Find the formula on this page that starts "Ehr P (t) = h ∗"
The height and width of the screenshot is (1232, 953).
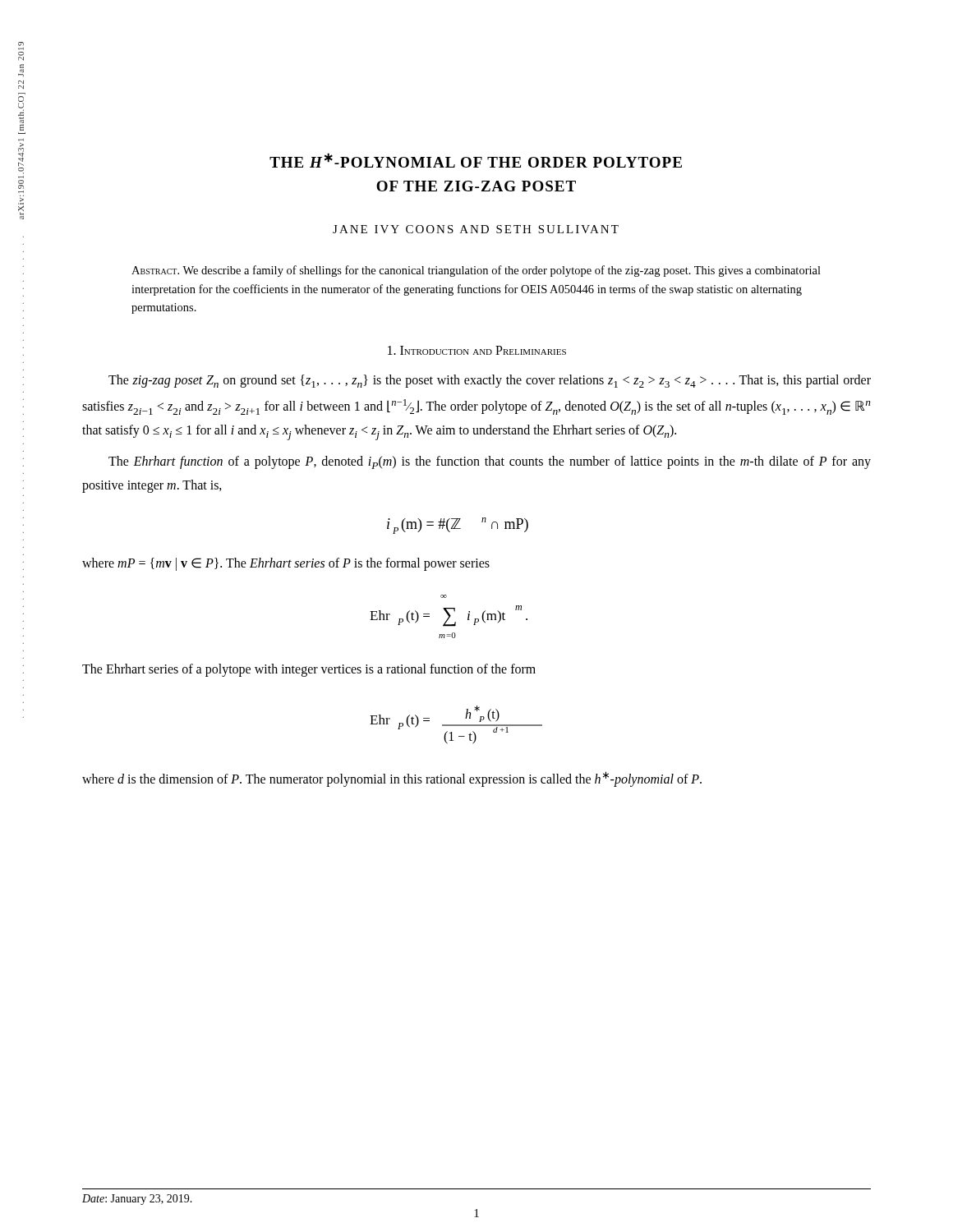click(476, 721)
